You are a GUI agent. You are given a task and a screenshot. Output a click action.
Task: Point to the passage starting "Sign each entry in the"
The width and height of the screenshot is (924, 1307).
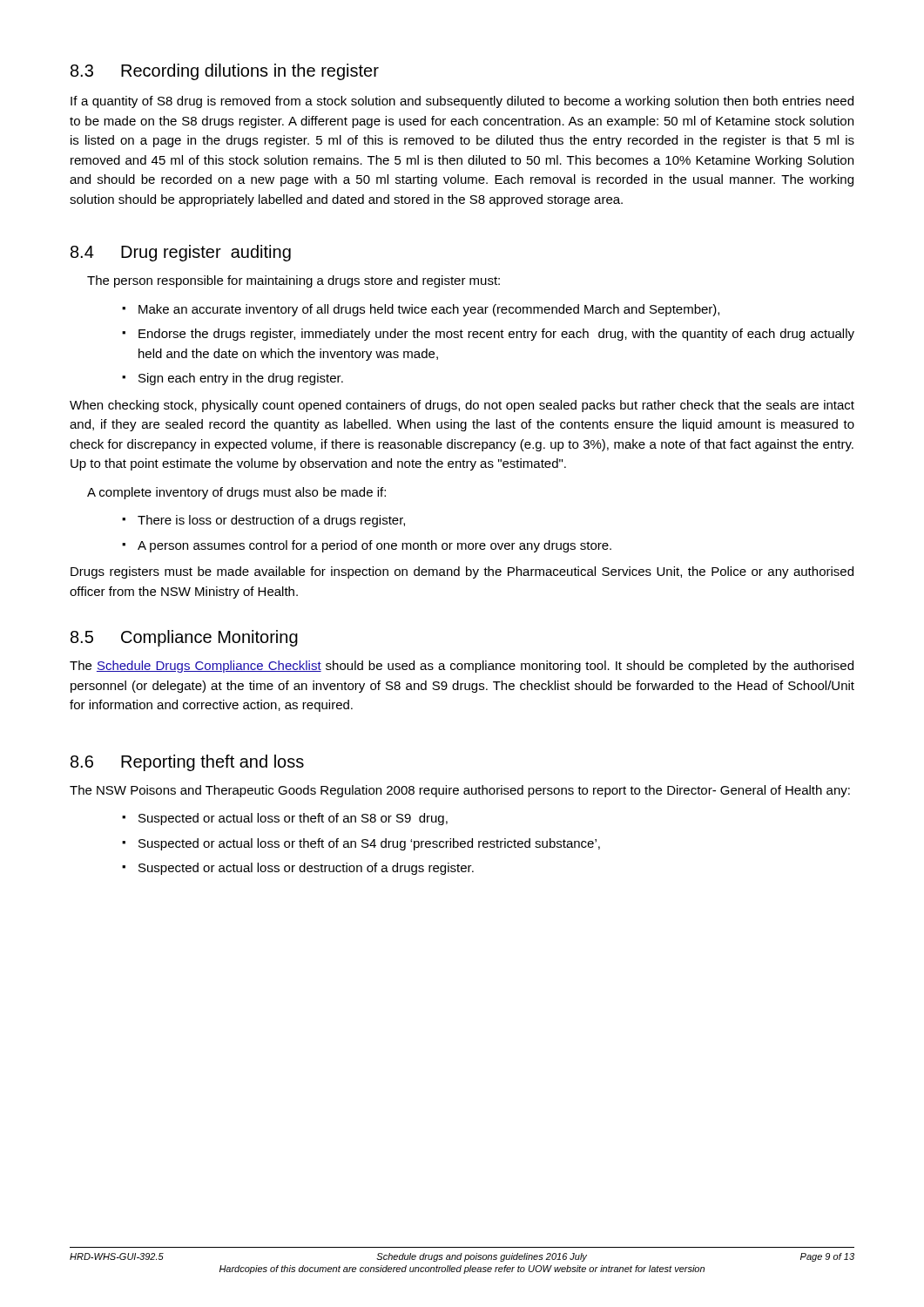241,378
